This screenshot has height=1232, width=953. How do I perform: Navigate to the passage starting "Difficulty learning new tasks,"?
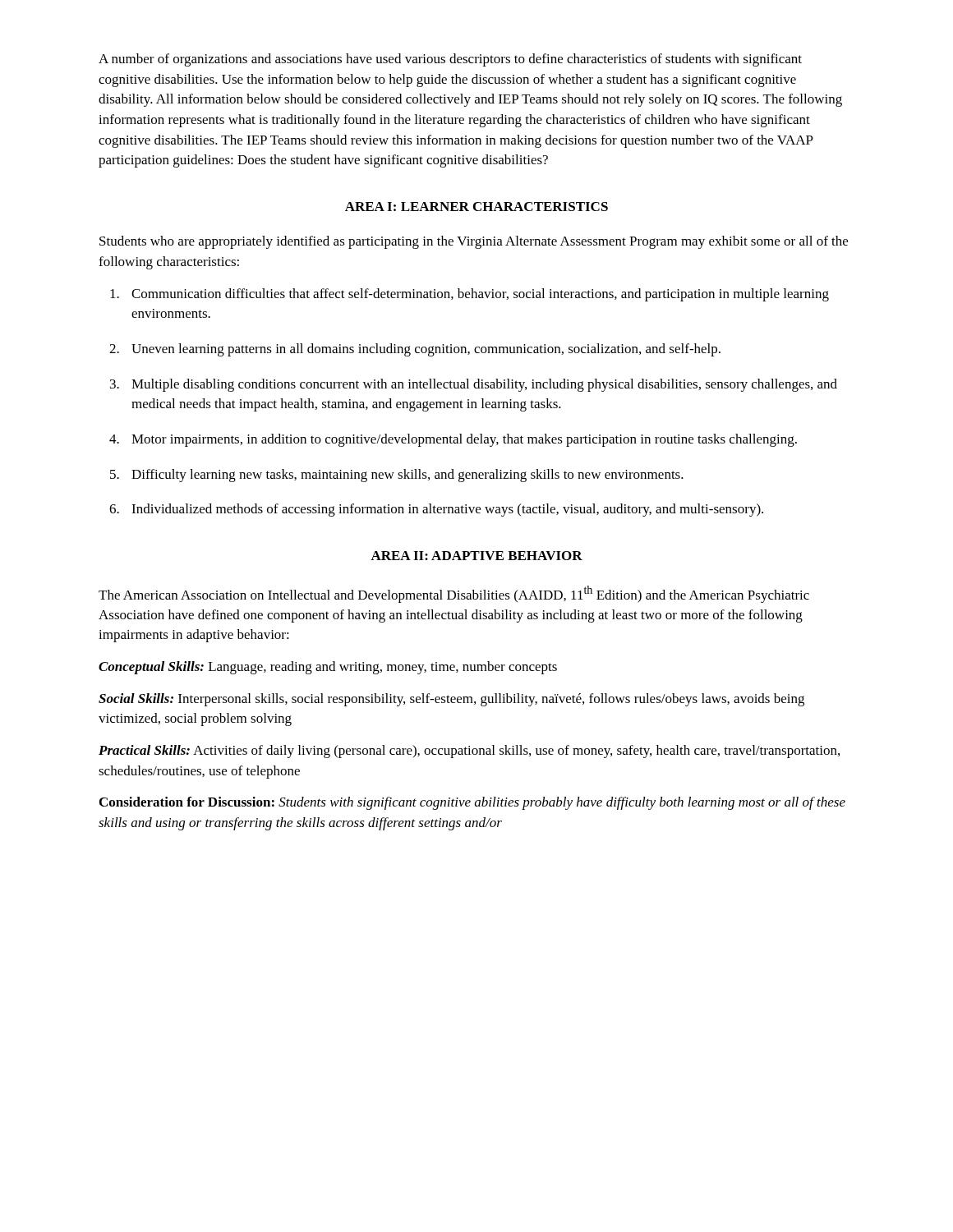(489, 475)
